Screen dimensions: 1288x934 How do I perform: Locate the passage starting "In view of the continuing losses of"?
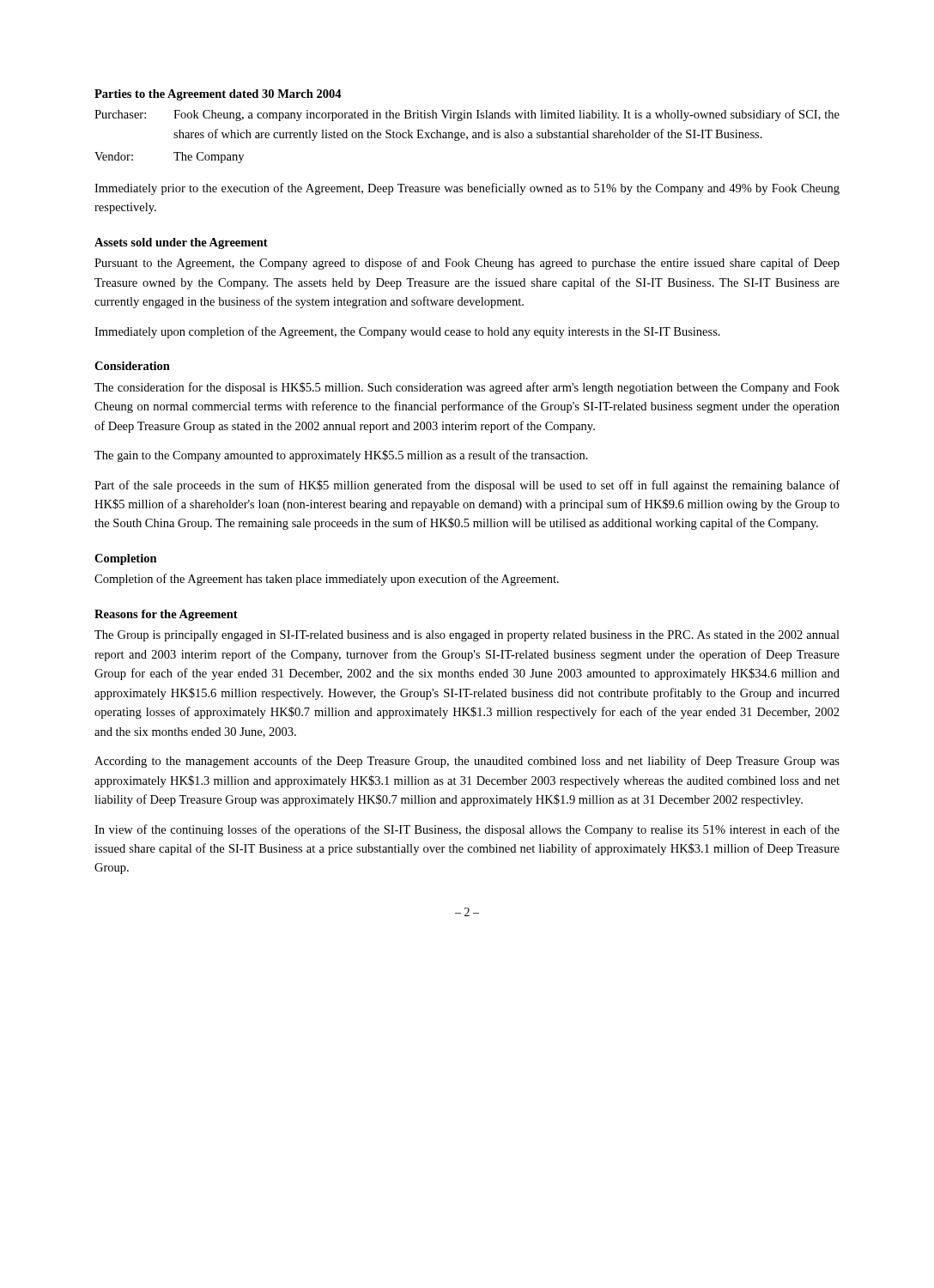(x=467, y=848)
